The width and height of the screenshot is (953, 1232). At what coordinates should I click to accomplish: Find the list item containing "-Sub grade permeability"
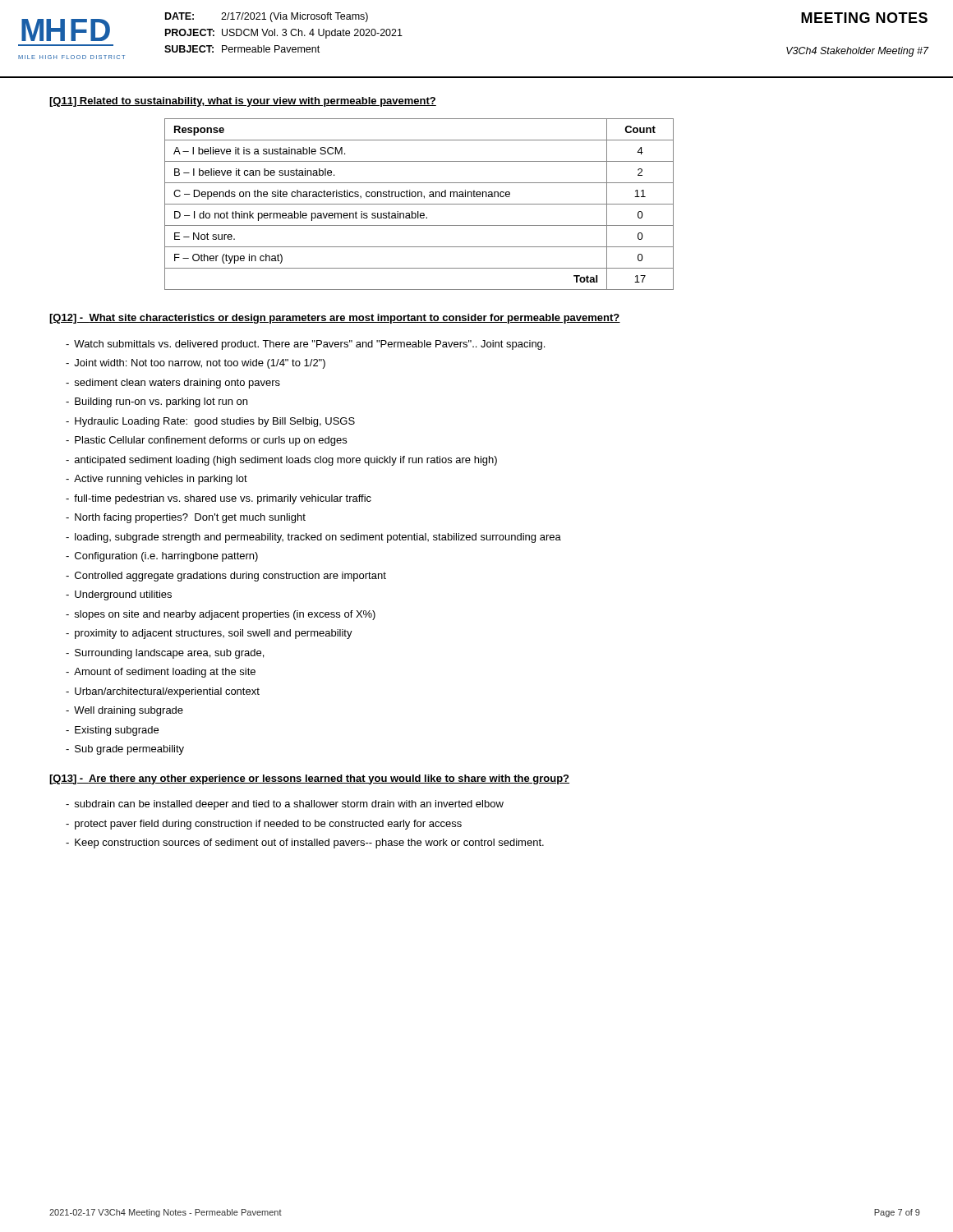coord(125,749)
